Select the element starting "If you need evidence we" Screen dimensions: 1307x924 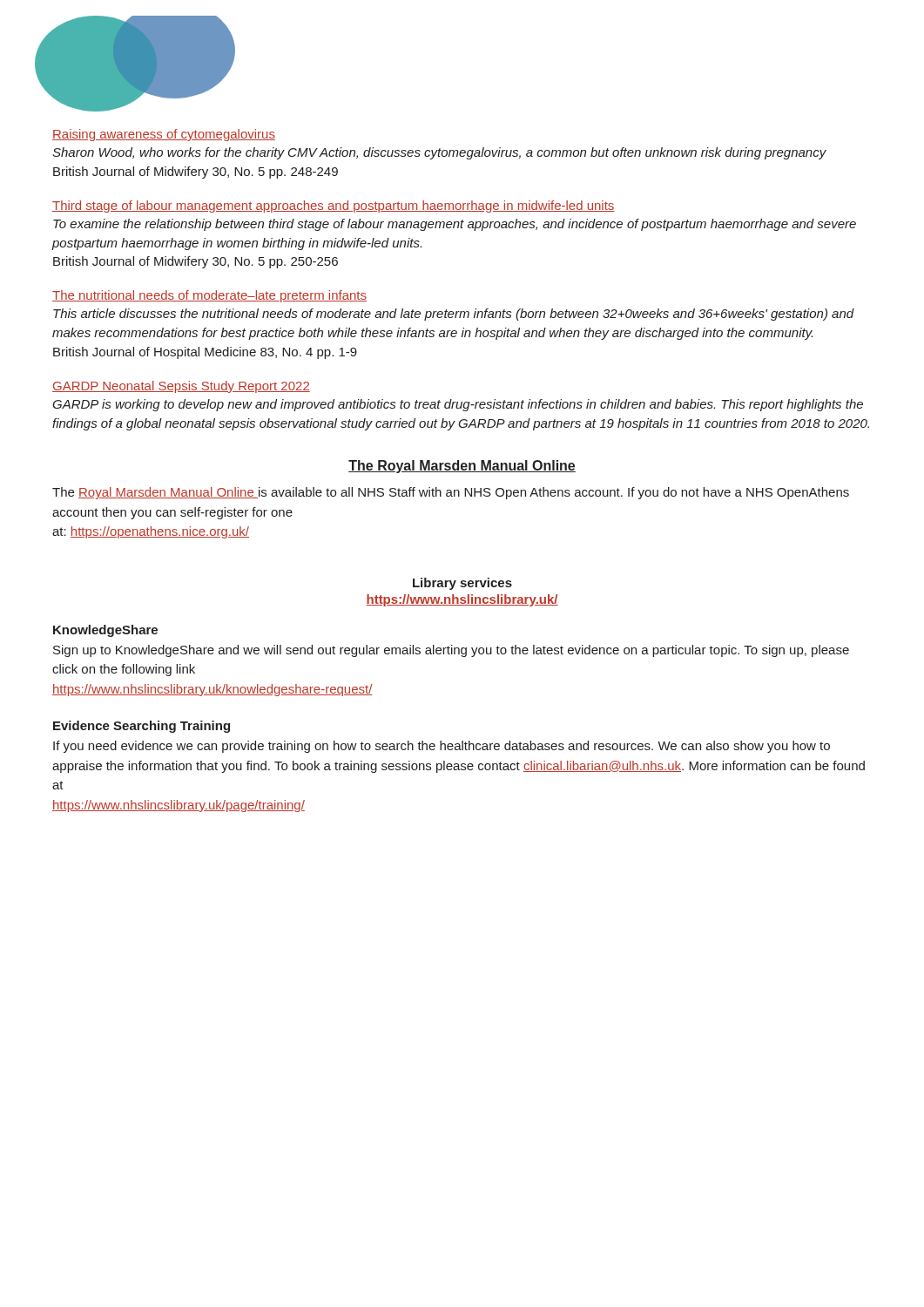click(x=459, y=775)
